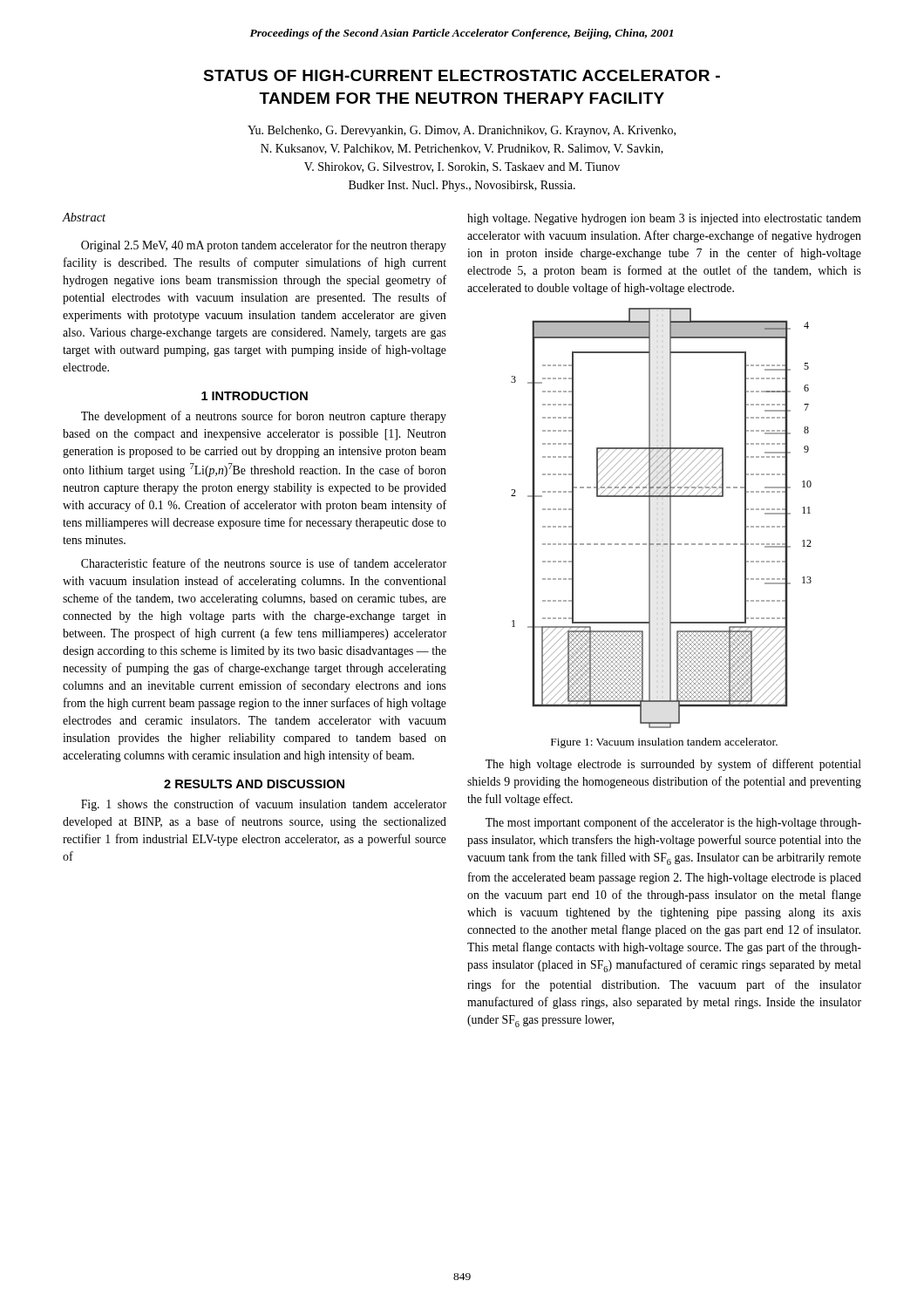The image size is (924, 1308).
Task: Find the section header that says "2 RESULTS AND DISCUSSION"
Action: pyautogui.click(x=255, y=784)
